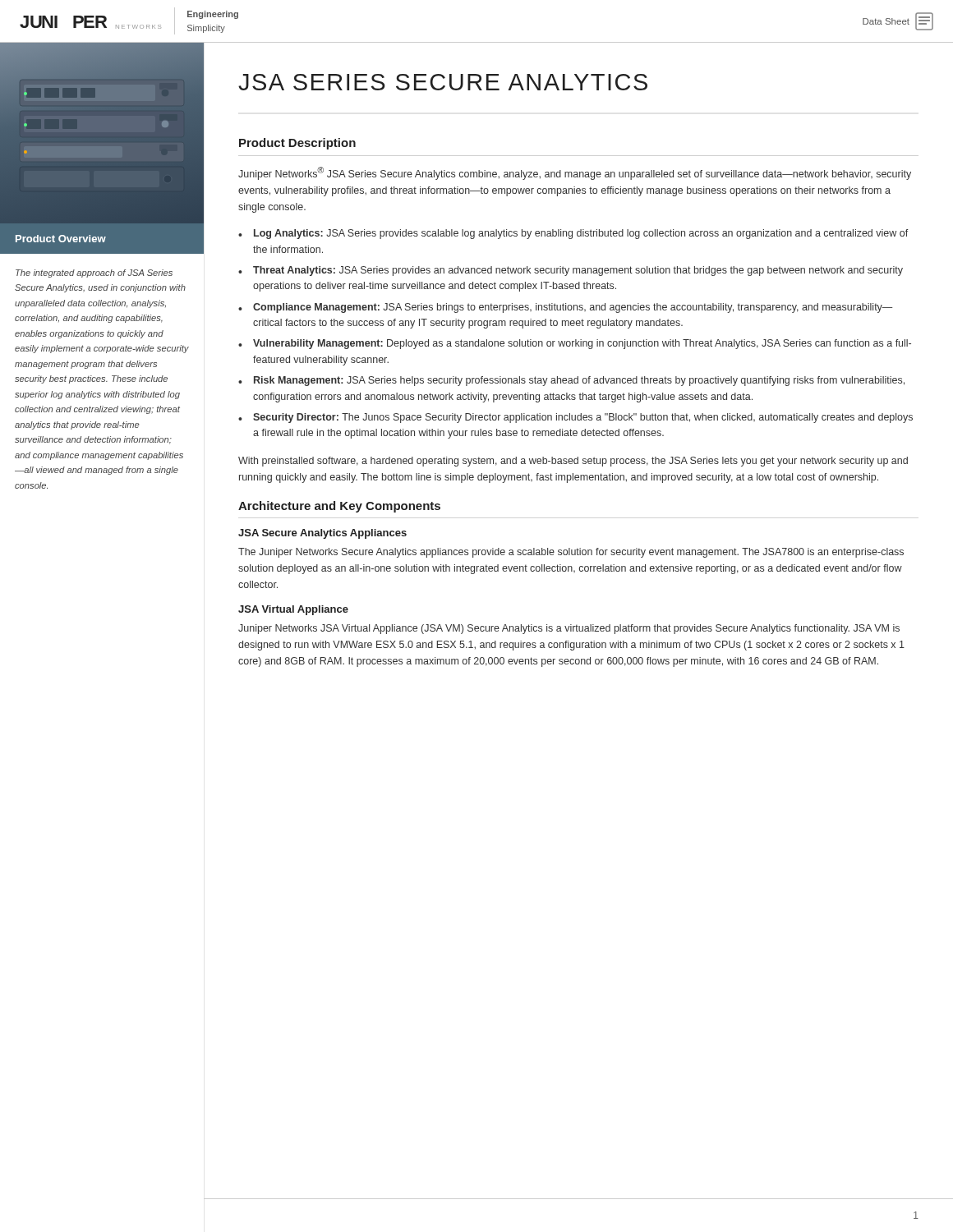953x1232 pixels.
Task: Navigate to the passage starting "• Log Analytics: JSA Series provides scalable log"
Action: point(573,241)
